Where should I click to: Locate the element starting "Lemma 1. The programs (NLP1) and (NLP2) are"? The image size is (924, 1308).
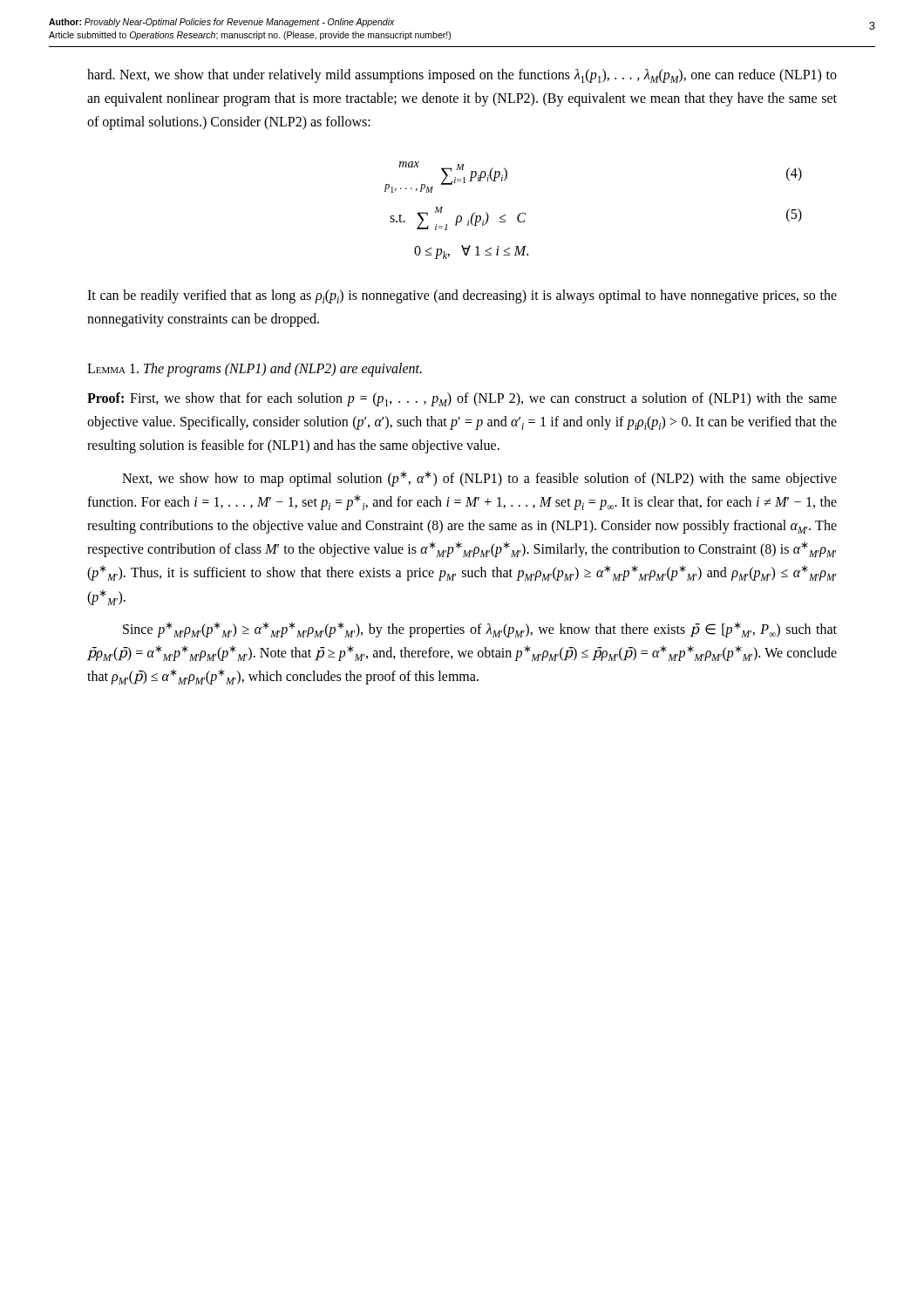pyautogui.click(x=255, y=368)
